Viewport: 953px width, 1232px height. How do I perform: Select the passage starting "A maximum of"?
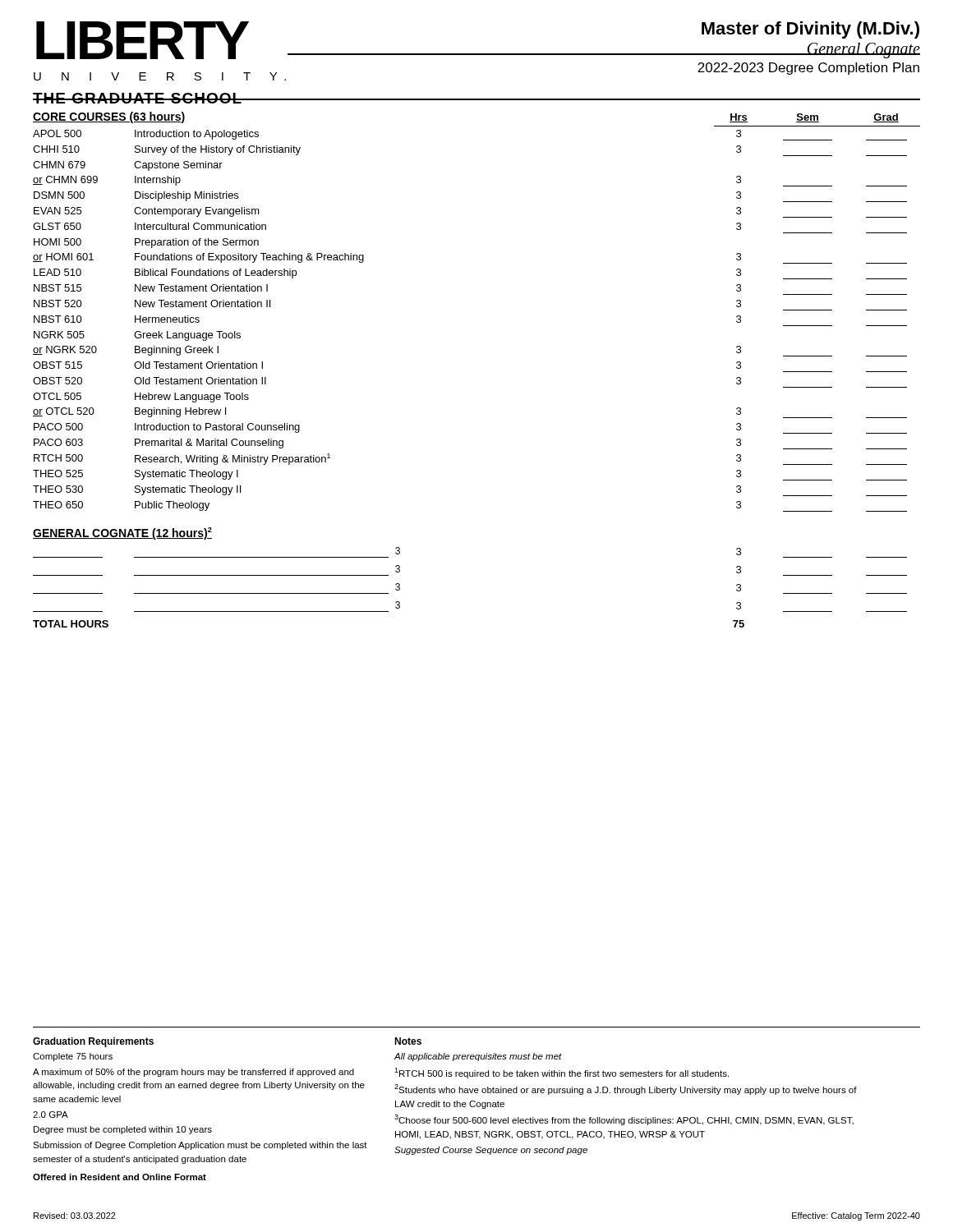click(199, 1085)
